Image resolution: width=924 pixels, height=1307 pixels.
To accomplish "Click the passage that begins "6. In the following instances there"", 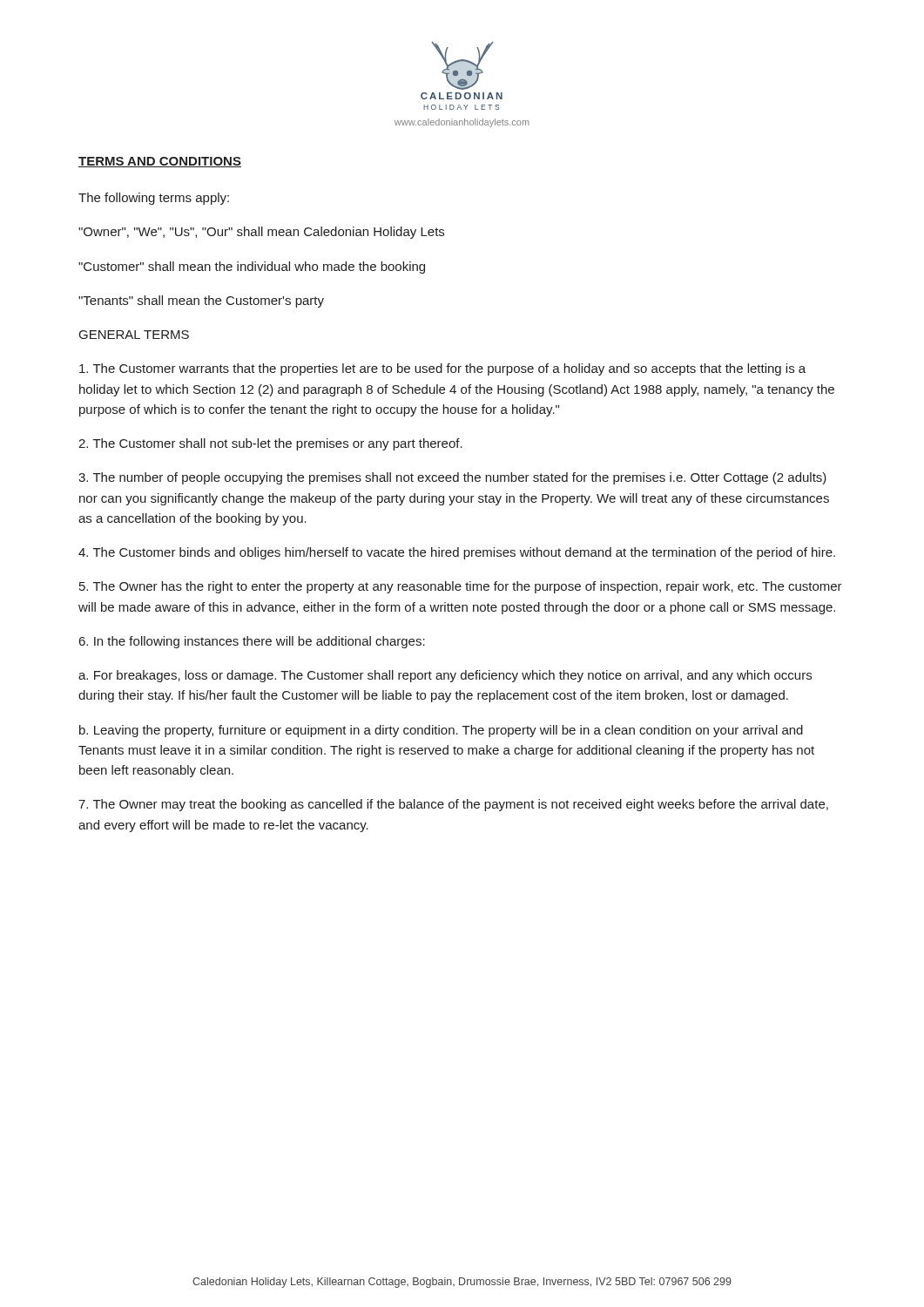I will tap(252, 641).
